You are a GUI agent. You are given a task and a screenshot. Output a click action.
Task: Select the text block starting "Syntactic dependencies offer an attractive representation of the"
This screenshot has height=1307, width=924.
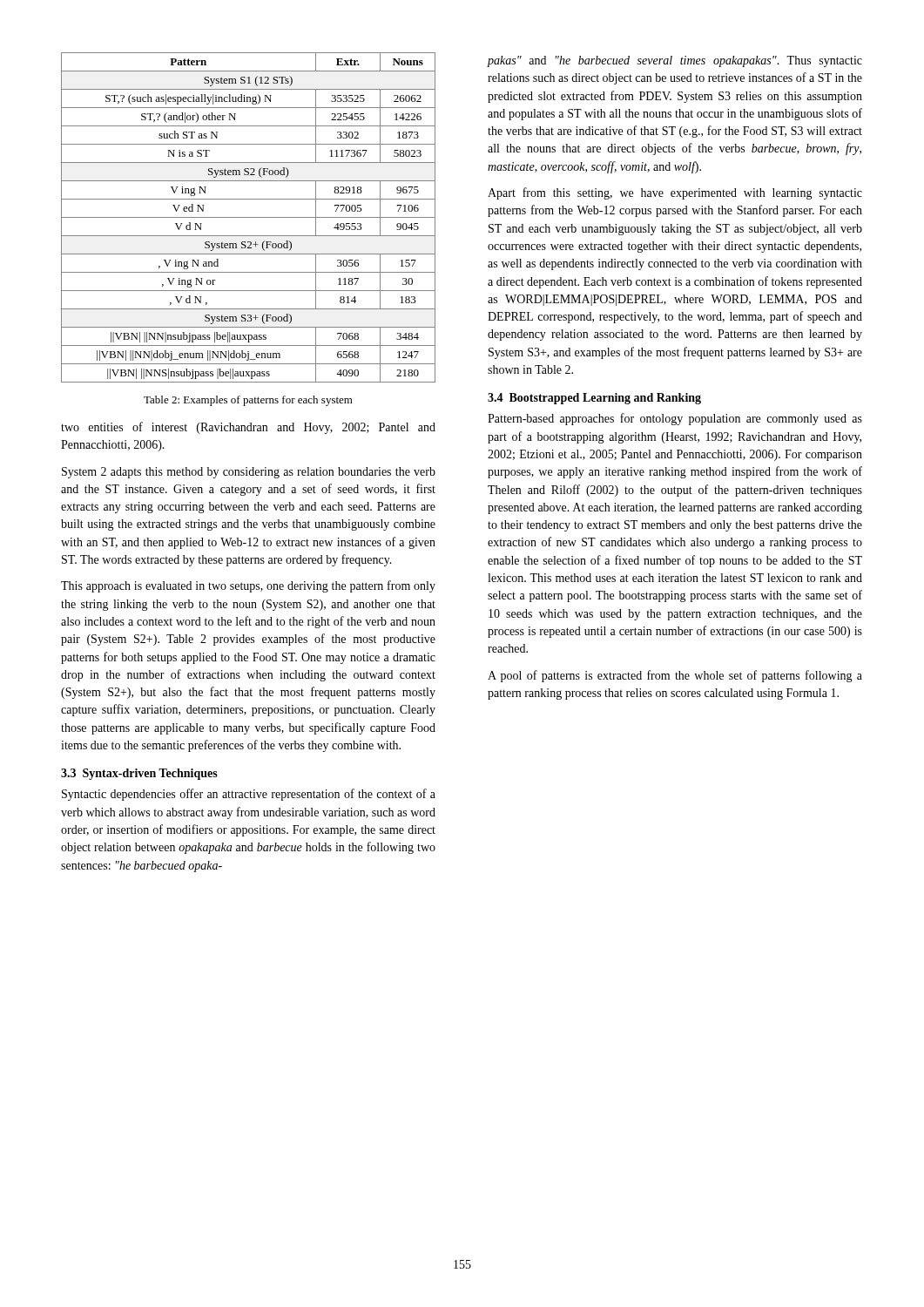click(248, 830)
